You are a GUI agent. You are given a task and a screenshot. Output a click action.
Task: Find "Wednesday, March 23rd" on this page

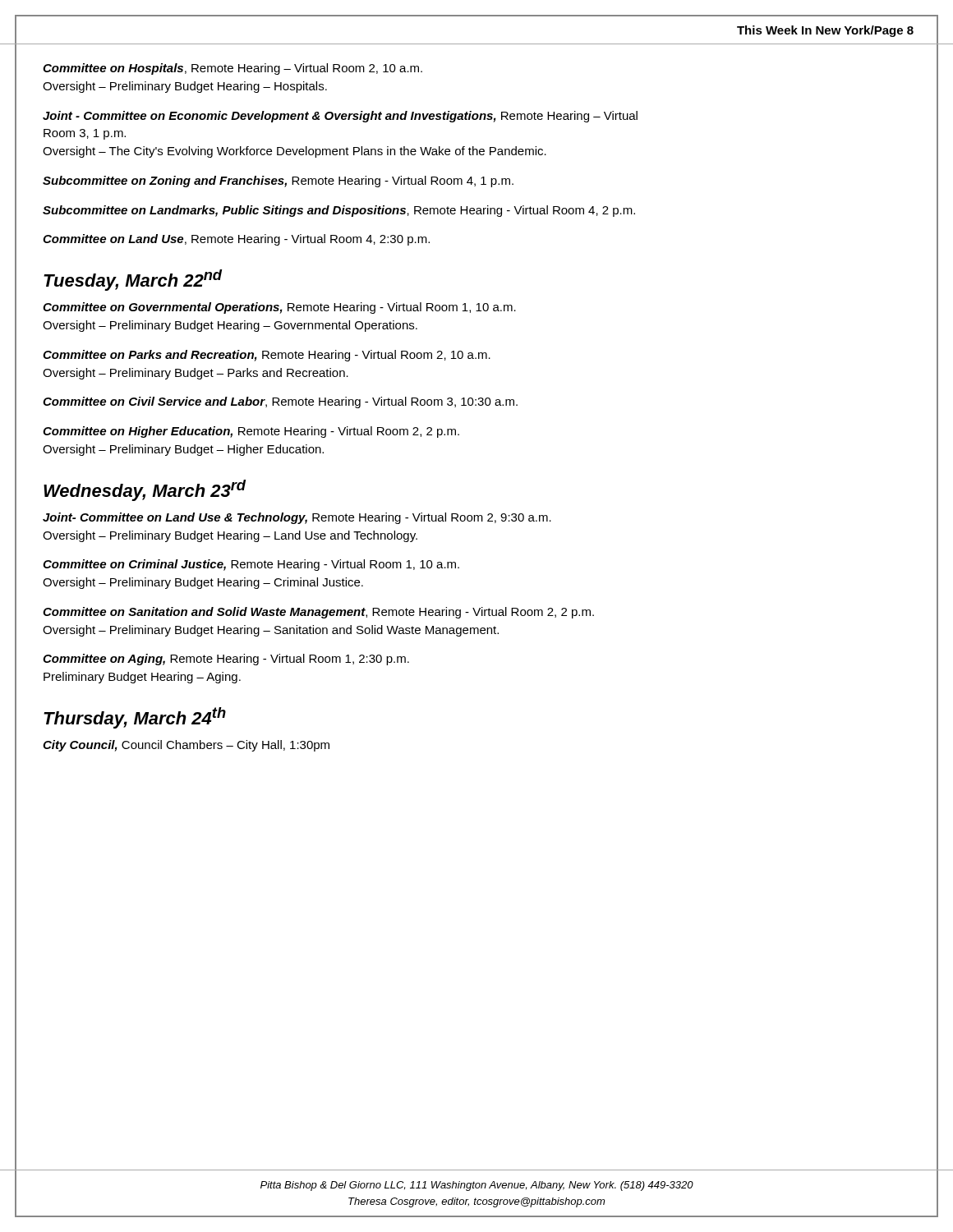(144, 488)
